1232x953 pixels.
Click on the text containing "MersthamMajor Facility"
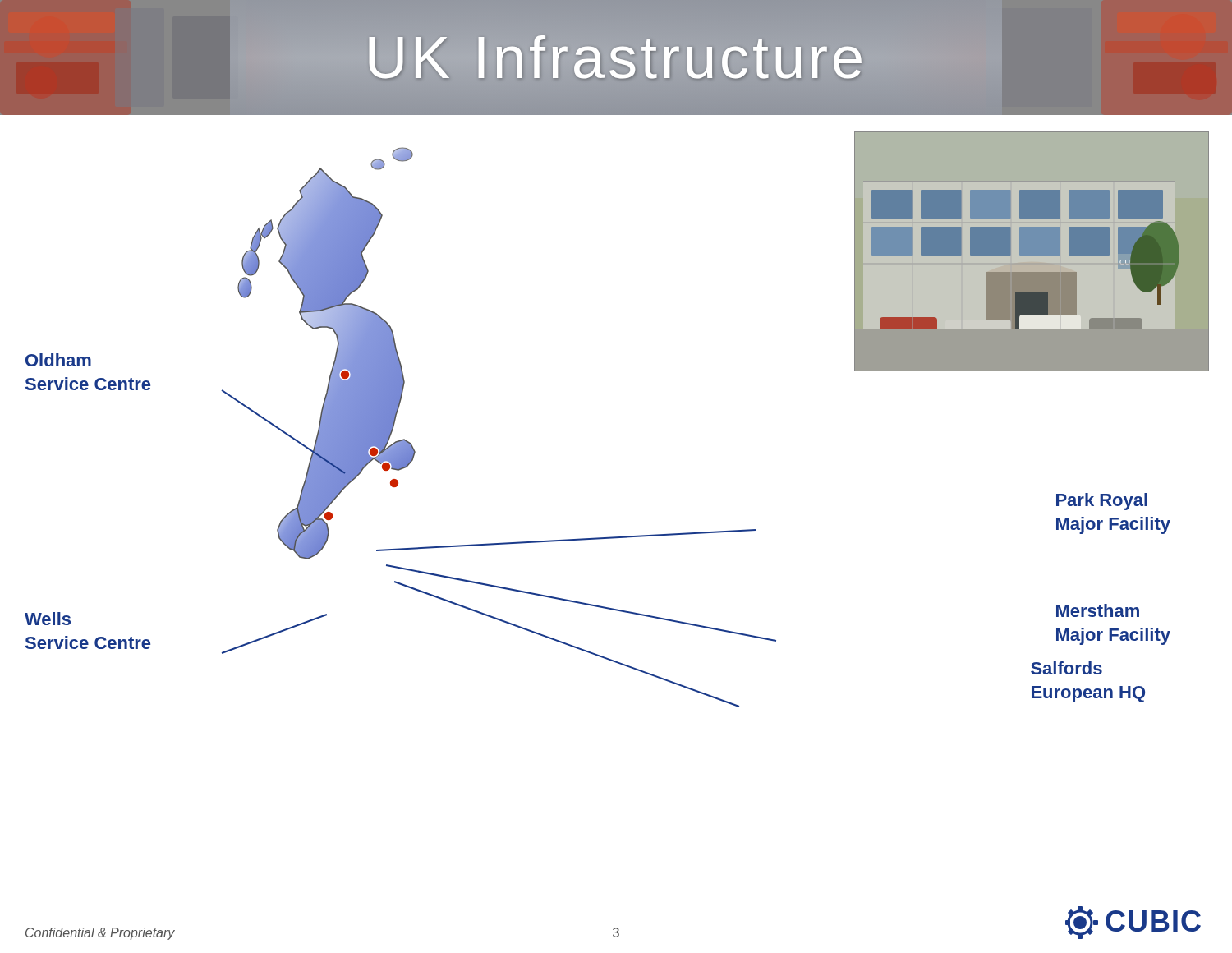(1113, 623)
